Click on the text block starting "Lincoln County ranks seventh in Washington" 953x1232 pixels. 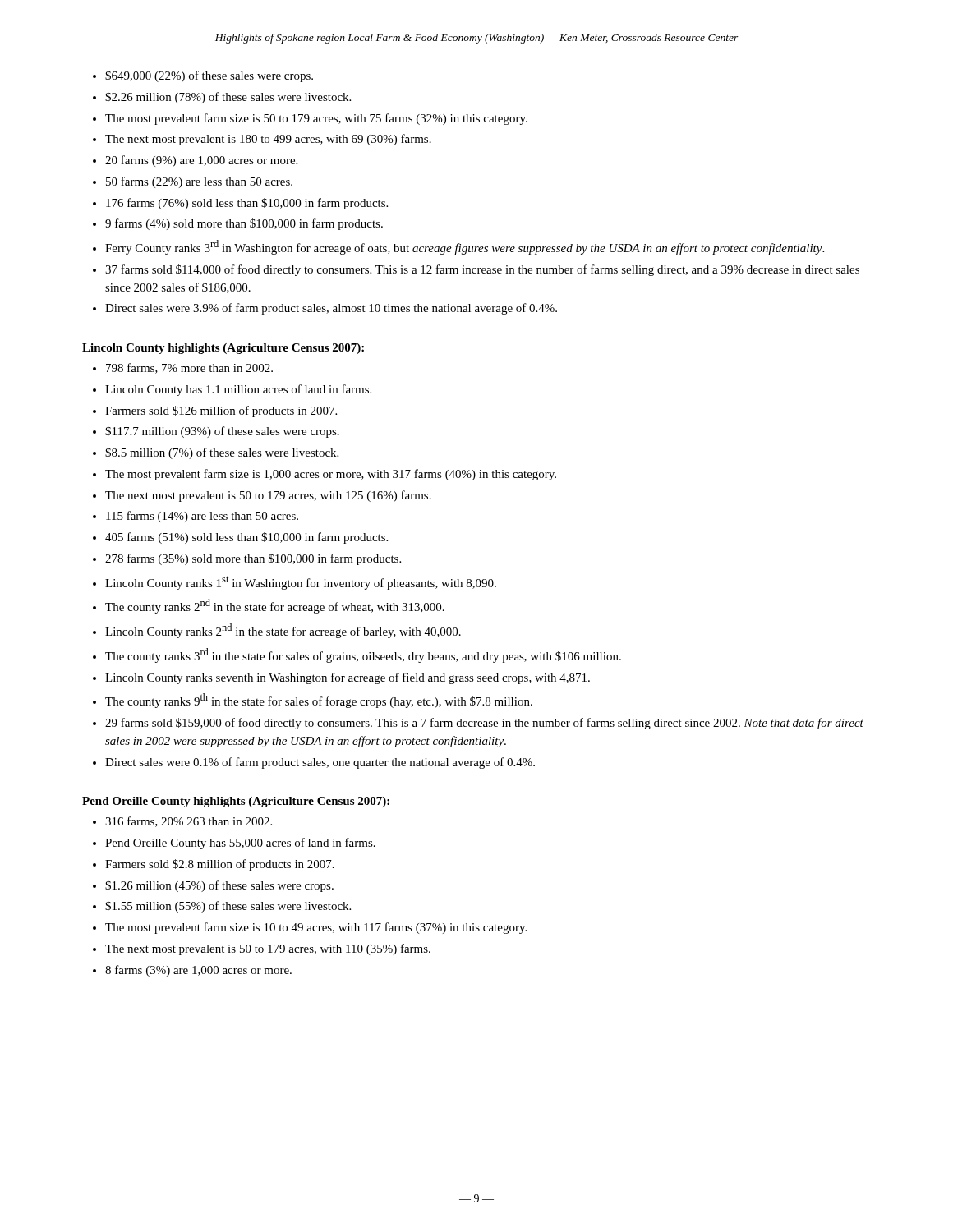pos(348,677)
